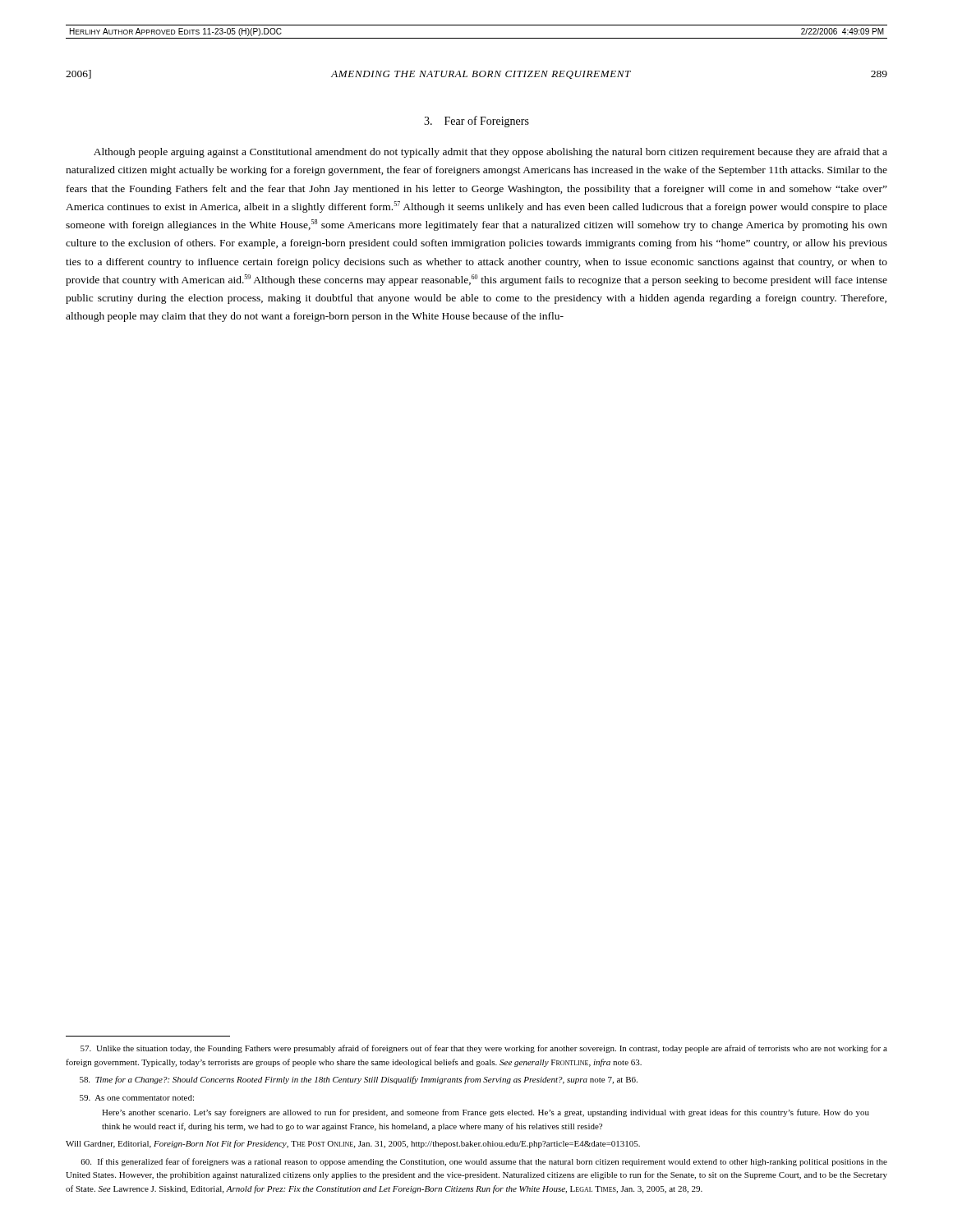Image resolution: width=953 pixels, height=1232 pixels.
Task: Click the passage that begins "Although people arguing"
Action: (x=476, y=234)
